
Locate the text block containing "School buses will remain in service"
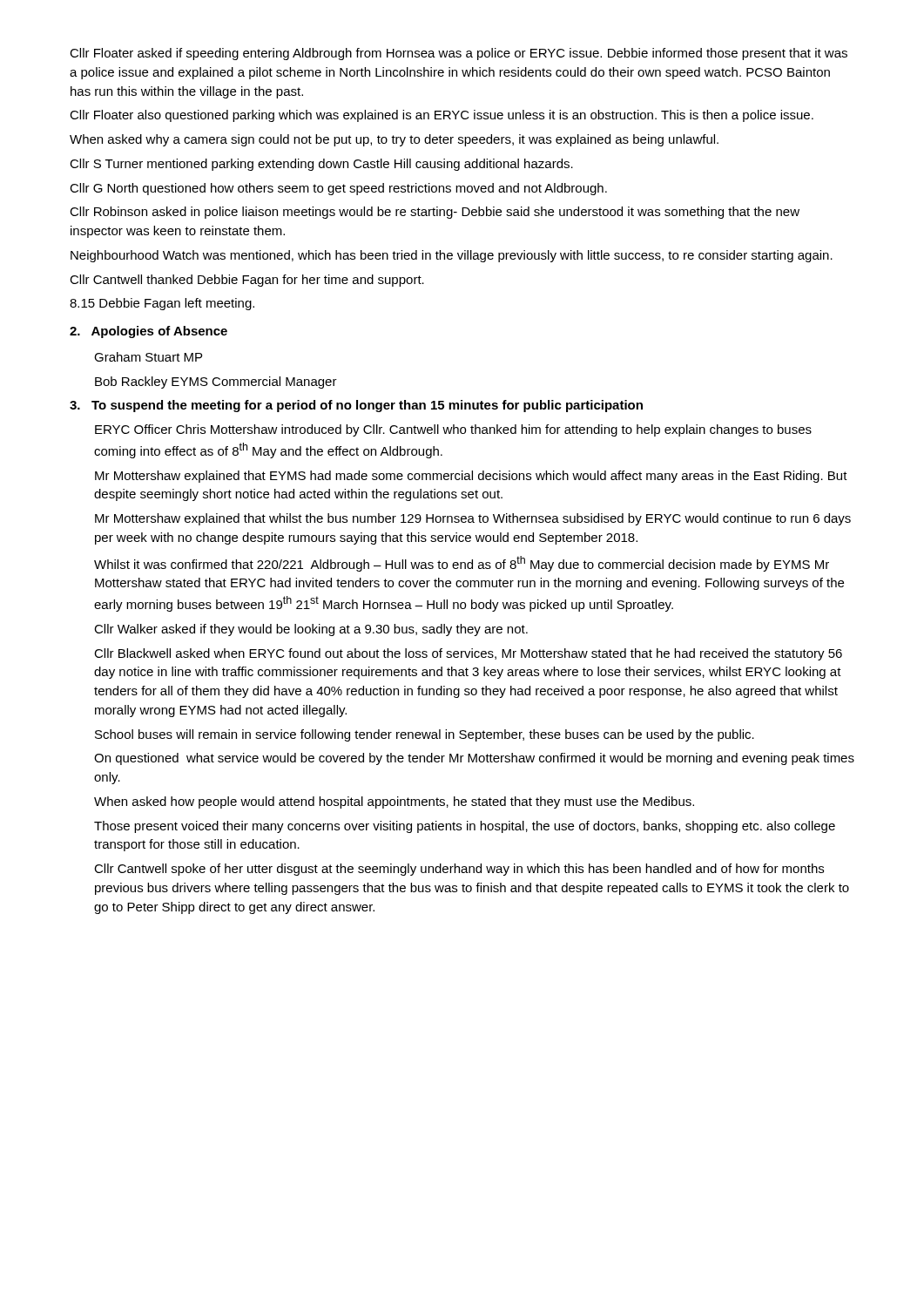(424, 734)
